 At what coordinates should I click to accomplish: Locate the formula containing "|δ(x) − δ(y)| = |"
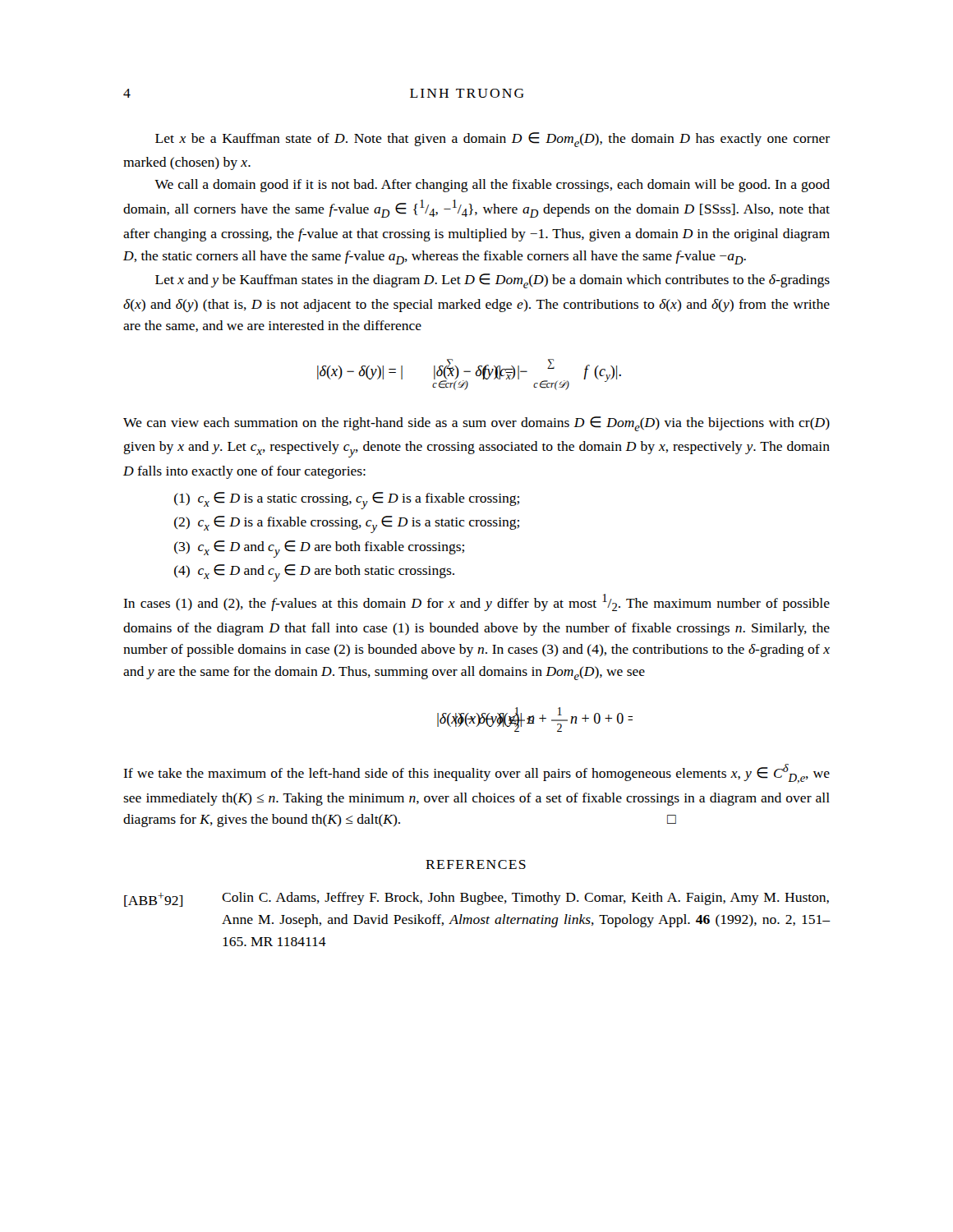(476, 371)
